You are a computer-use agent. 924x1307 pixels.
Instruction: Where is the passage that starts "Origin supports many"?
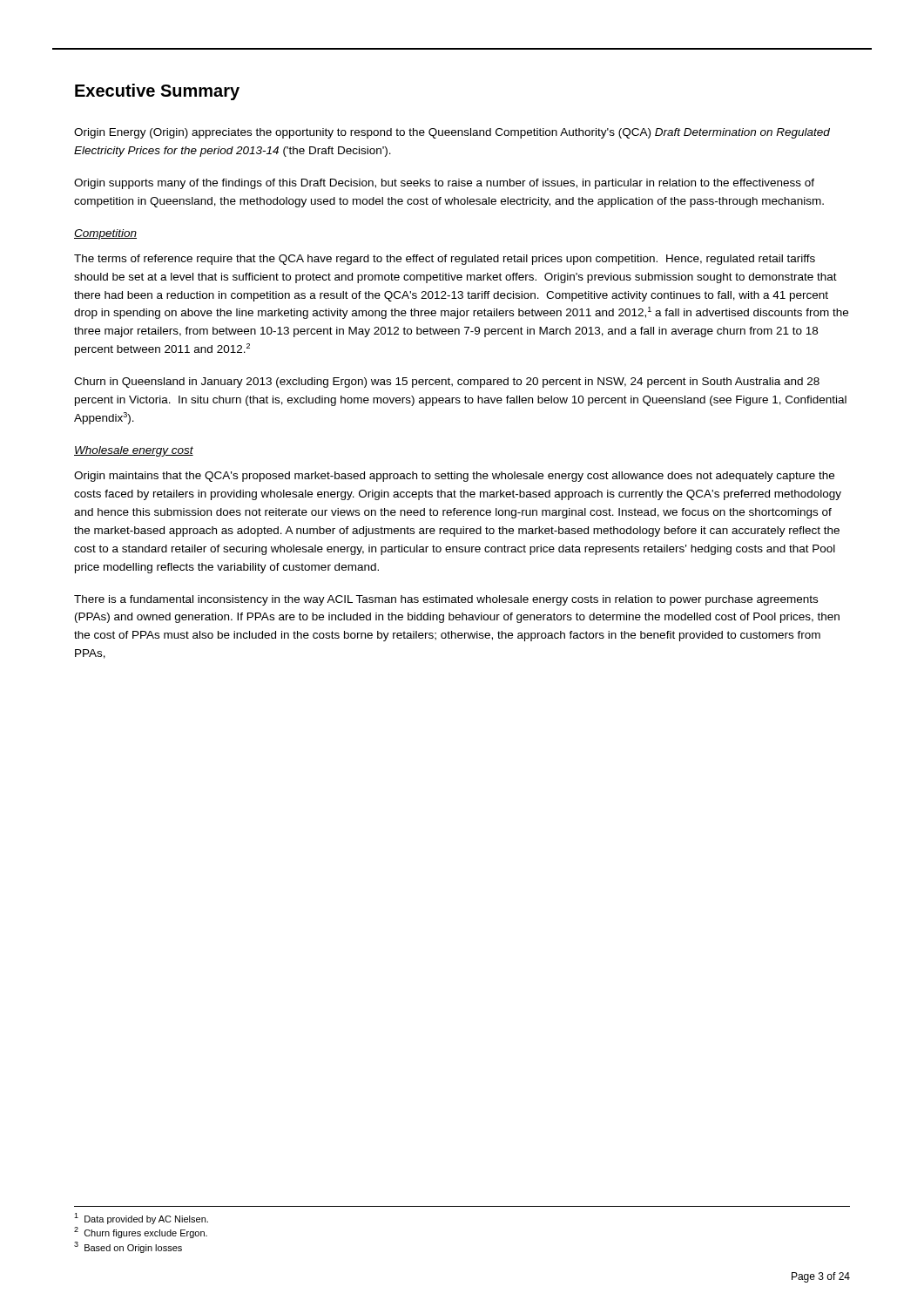(x=449, y=192)
